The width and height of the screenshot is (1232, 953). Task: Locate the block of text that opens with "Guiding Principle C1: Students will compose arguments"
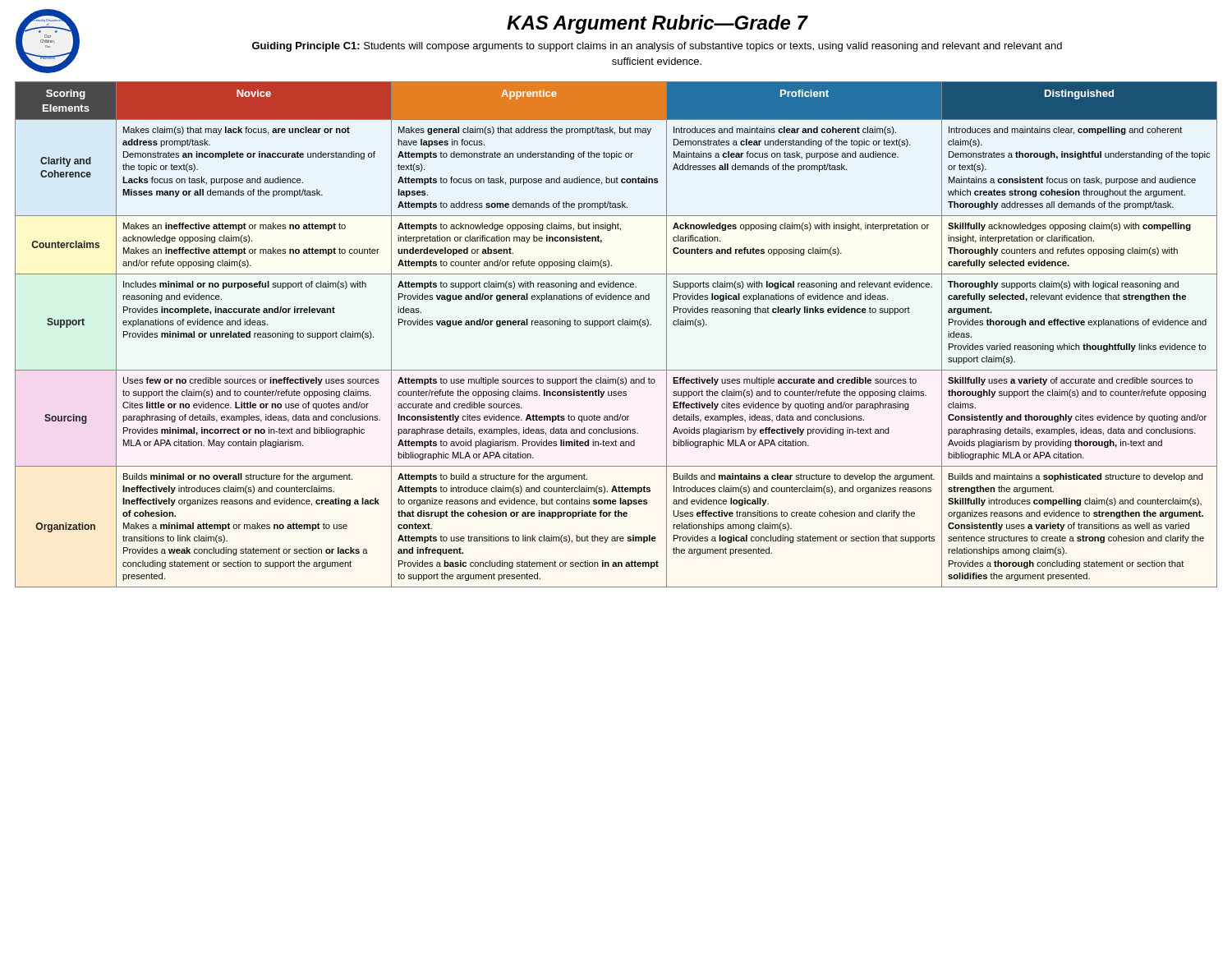click(657, 53)
